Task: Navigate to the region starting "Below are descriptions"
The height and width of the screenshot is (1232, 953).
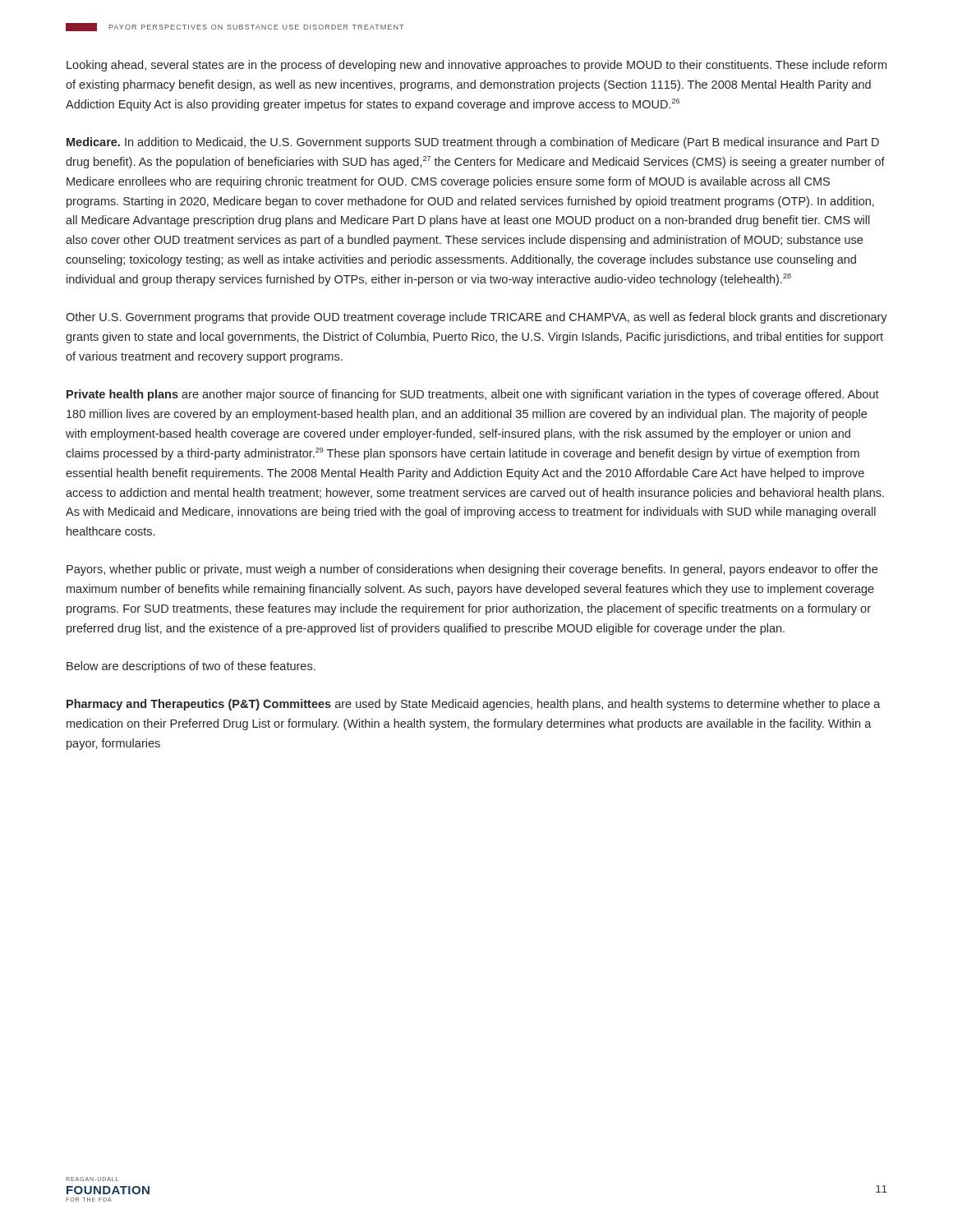Action: coord(191,666)
